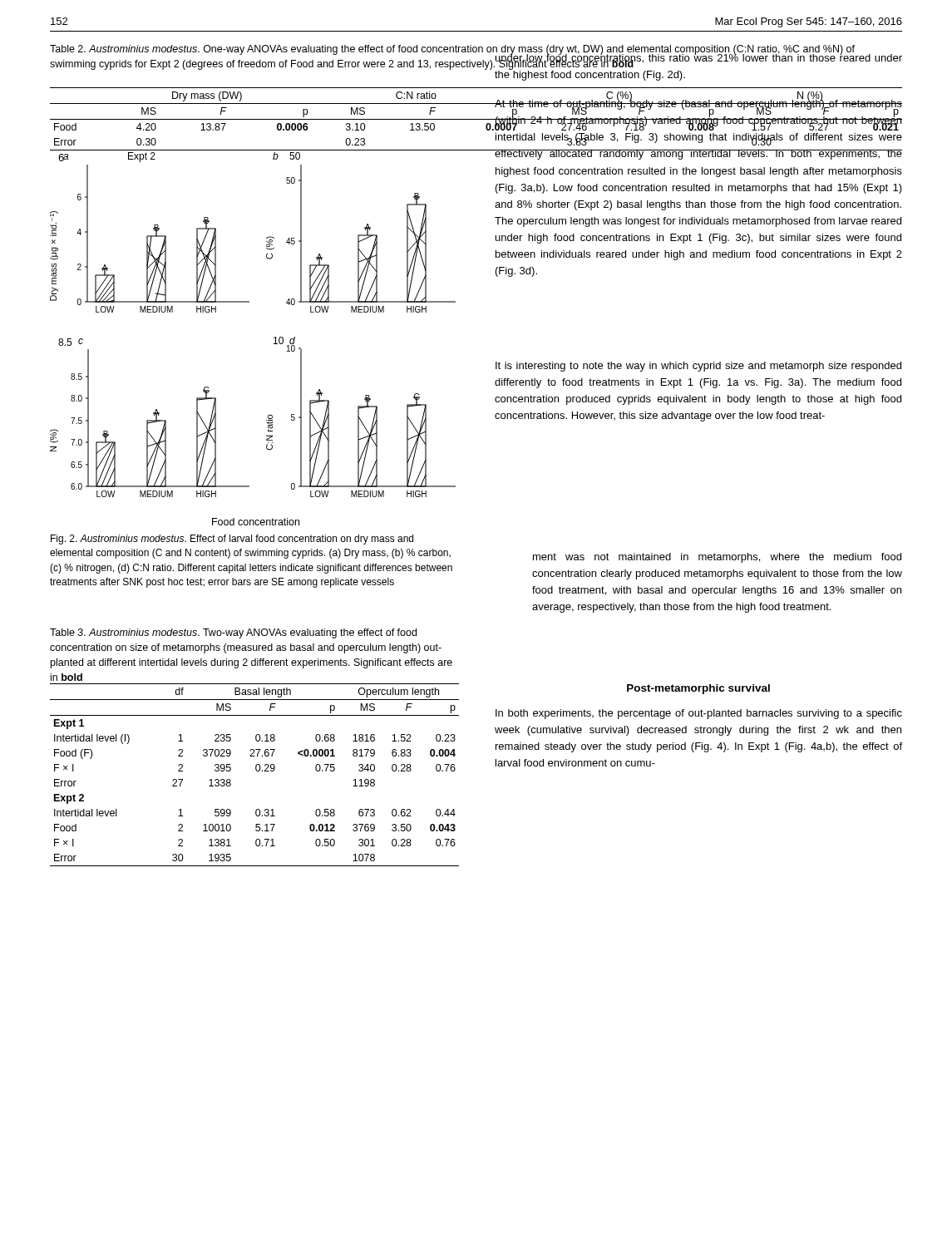Find the section header containing "Post-metamorphic survival"

pyautogui.click(x=698, y=688)
